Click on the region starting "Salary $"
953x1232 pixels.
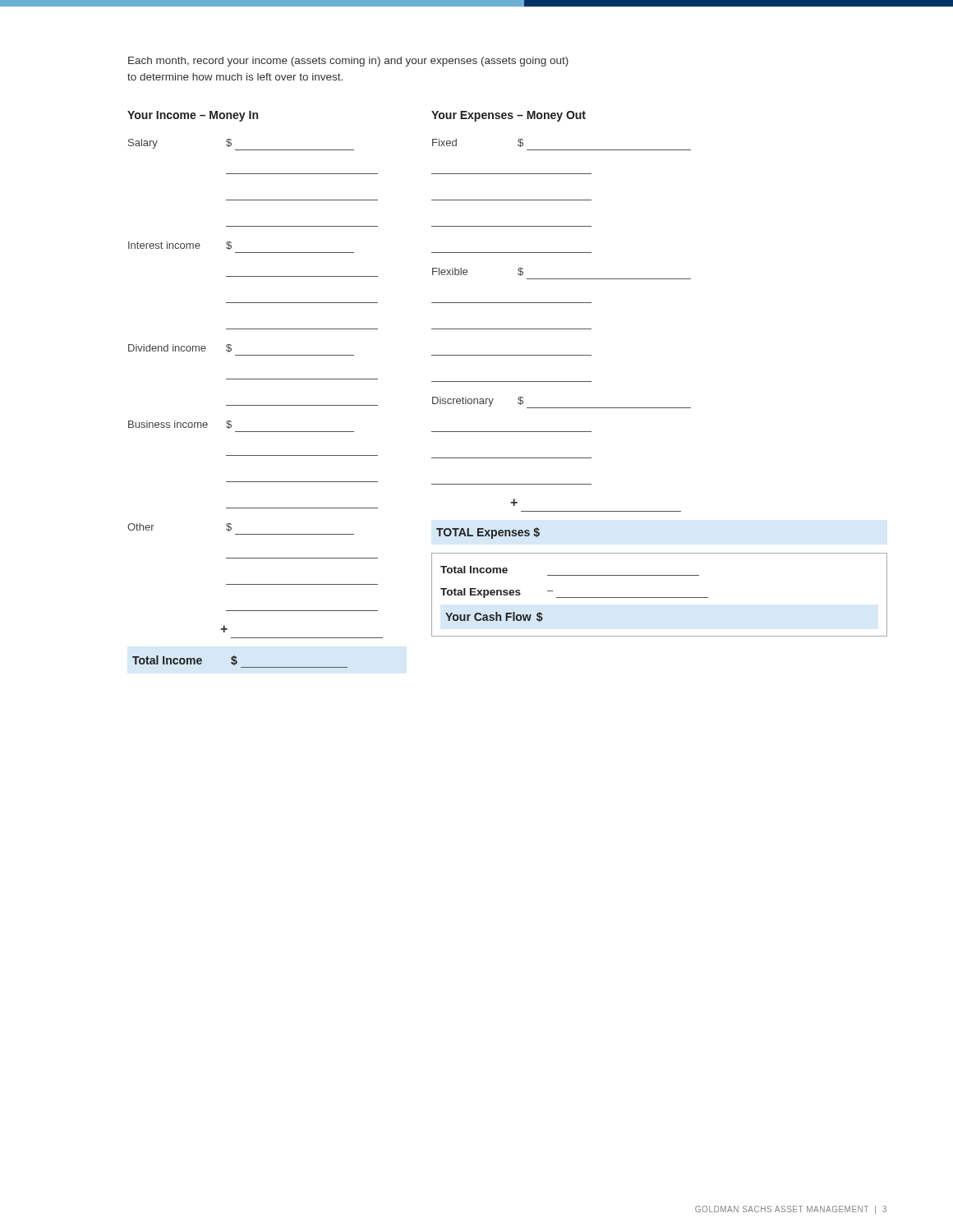267,182
